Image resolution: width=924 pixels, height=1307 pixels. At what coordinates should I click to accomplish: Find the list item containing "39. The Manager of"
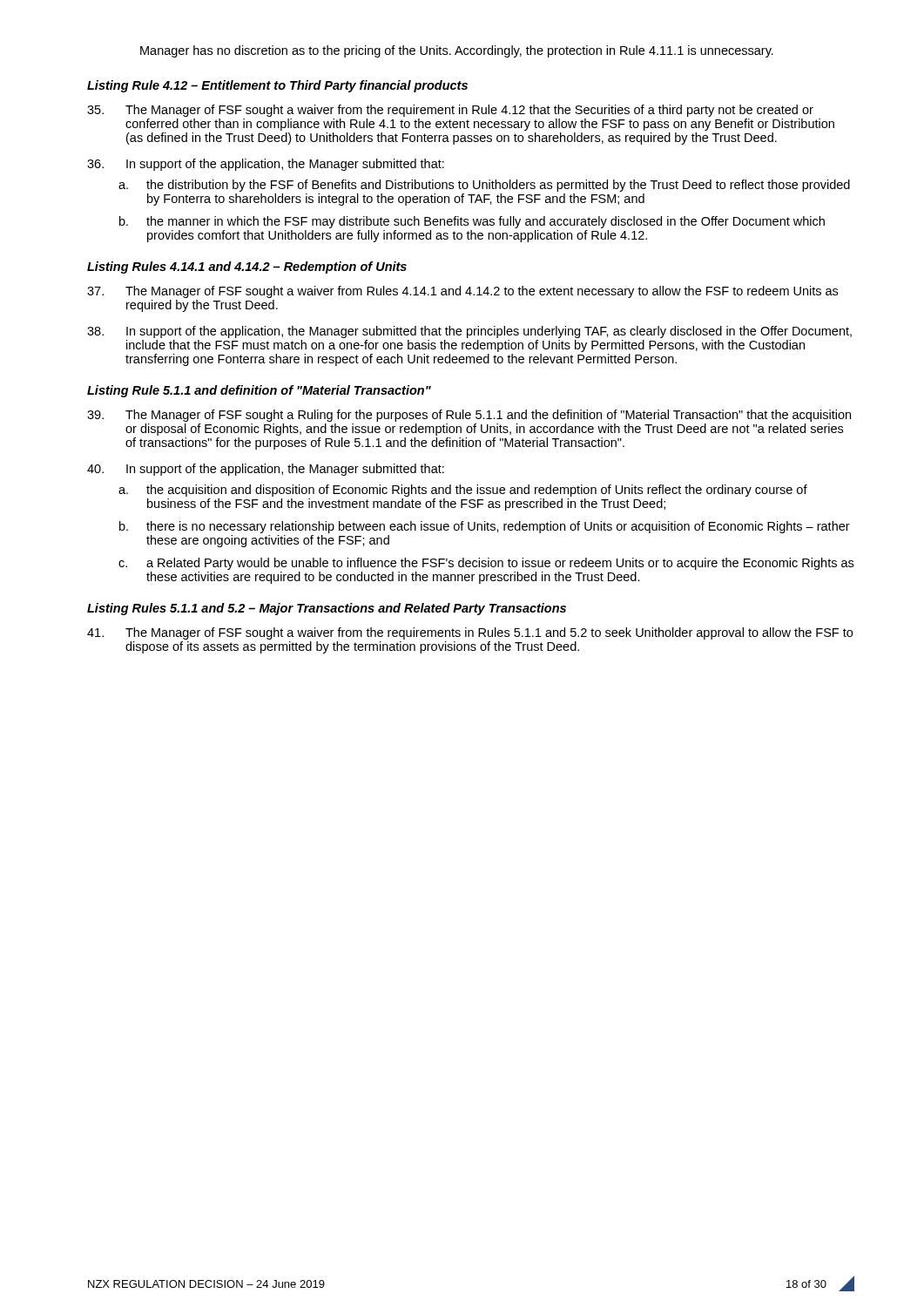tap(471, 428)
